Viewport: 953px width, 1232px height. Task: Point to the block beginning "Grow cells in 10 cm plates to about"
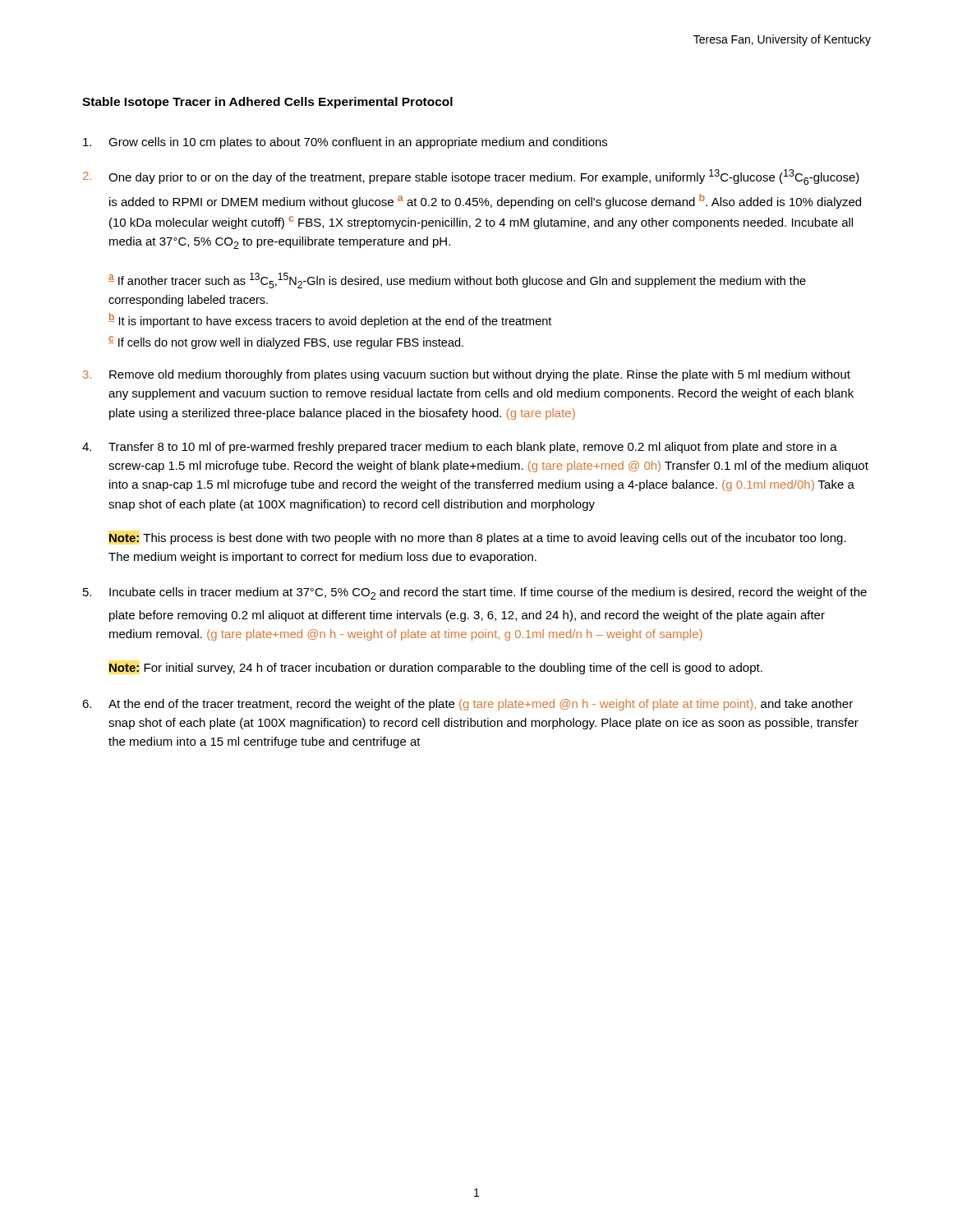(x=476, y=142)
